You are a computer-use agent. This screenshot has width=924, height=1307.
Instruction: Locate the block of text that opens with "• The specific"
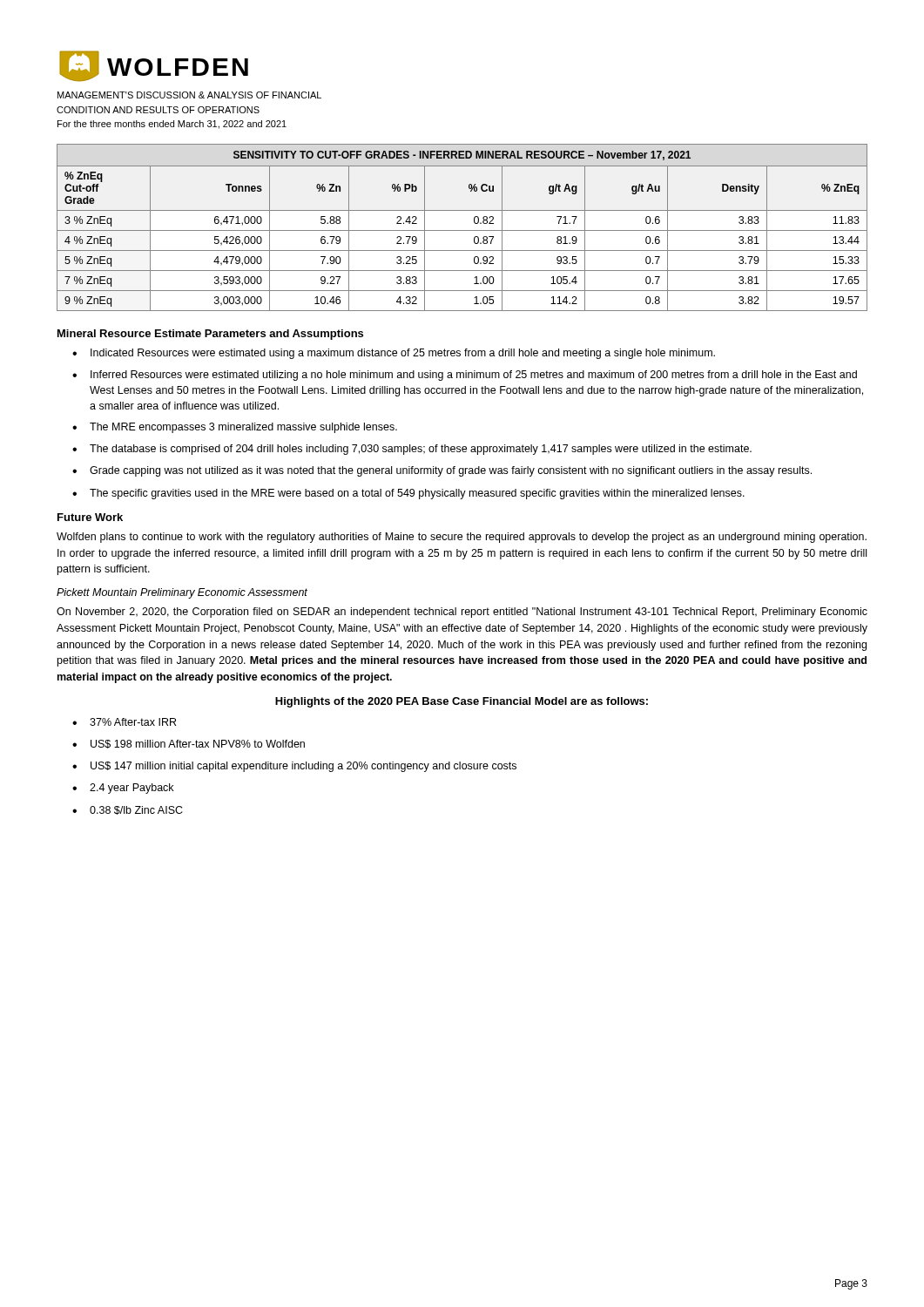point(470,493)
